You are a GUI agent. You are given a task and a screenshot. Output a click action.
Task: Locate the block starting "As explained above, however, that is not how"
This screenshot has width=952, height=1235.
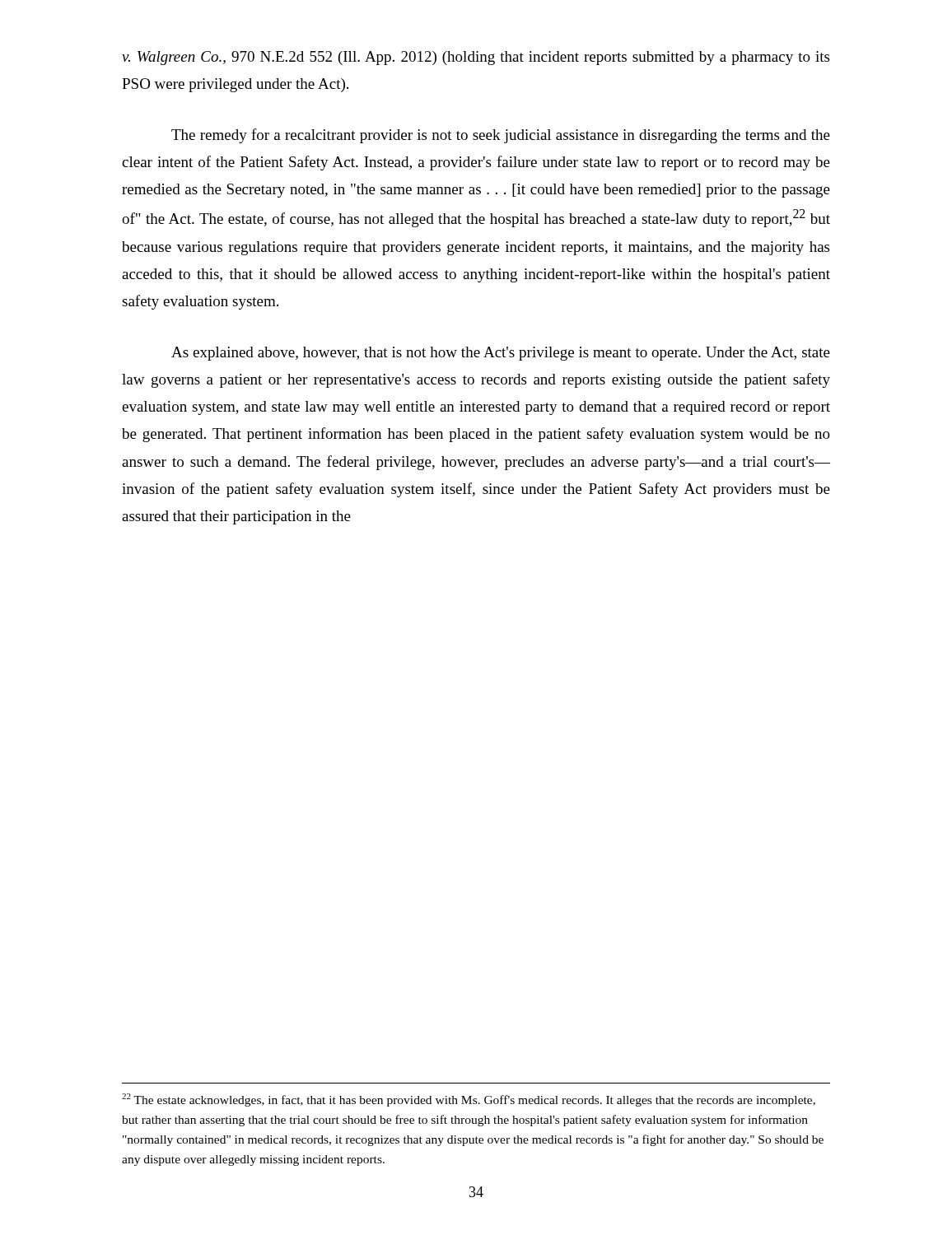pos(476,434)
